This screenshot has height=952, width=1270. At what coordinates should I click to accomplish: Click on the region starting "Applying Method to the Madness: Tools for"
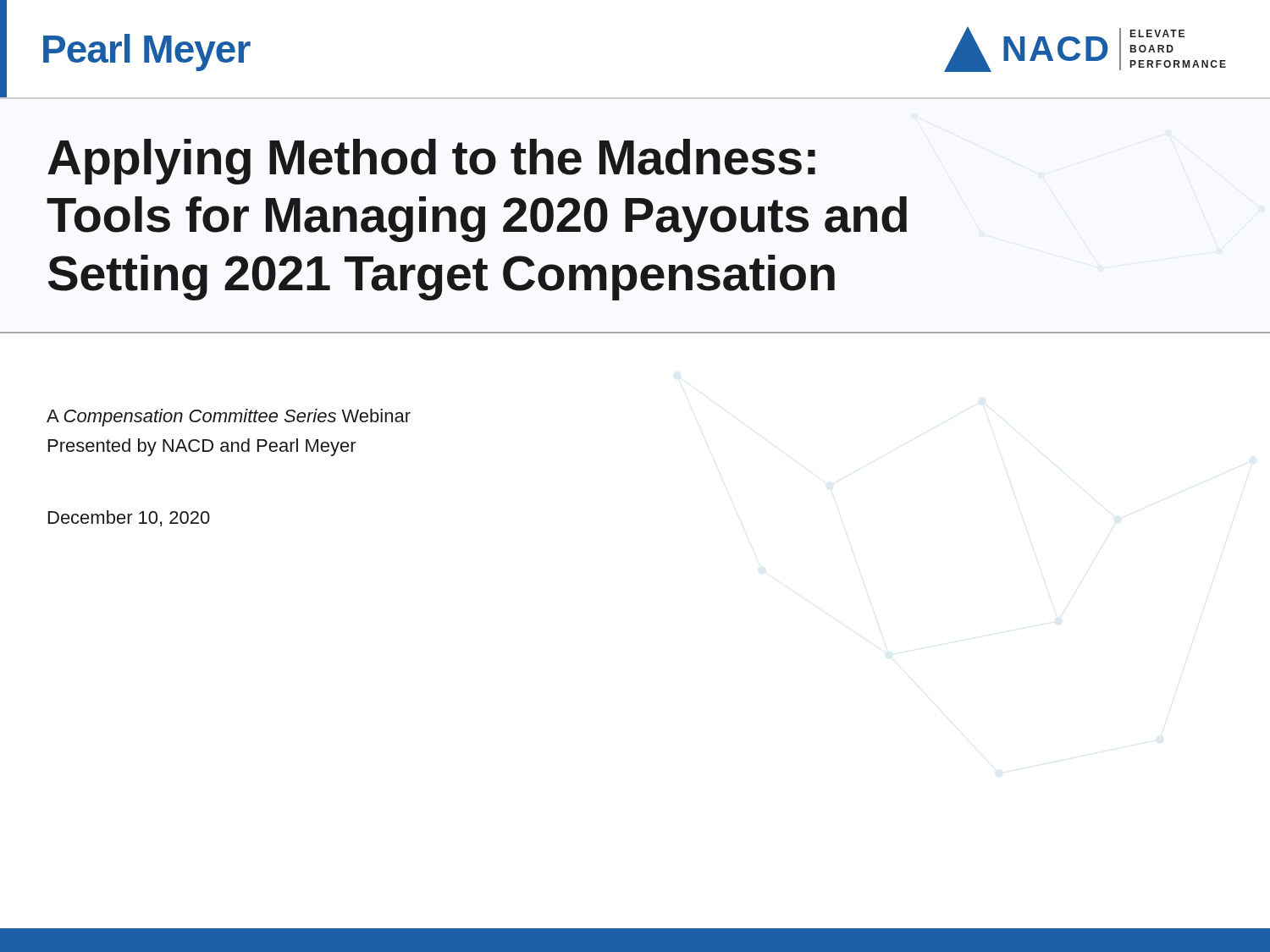(x=478, y=215)
